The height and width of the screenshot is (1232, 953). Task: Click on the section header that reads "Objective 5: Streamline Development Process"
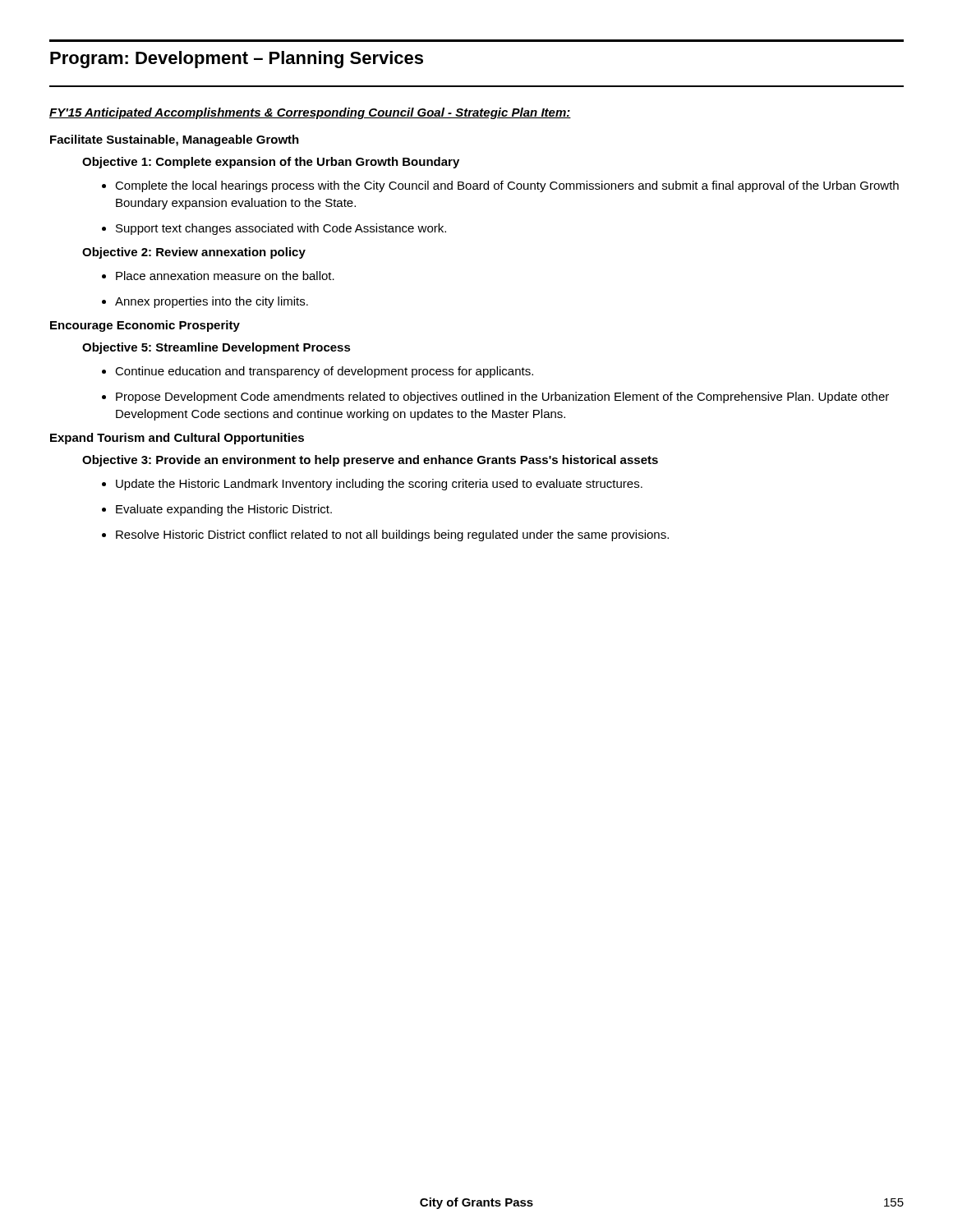[x=216, y=348]
